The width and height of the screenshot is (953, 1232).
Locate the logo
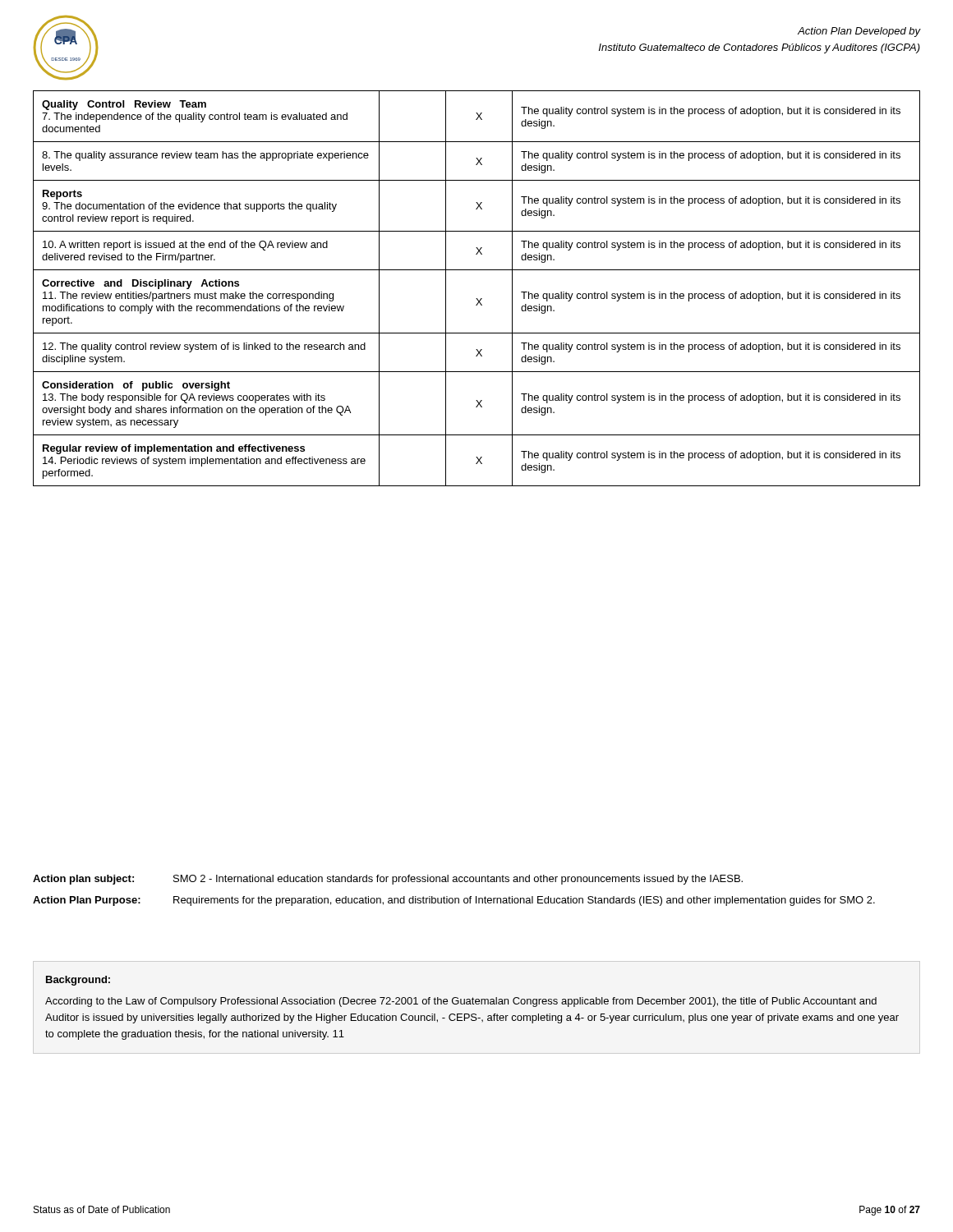point(66,48)
